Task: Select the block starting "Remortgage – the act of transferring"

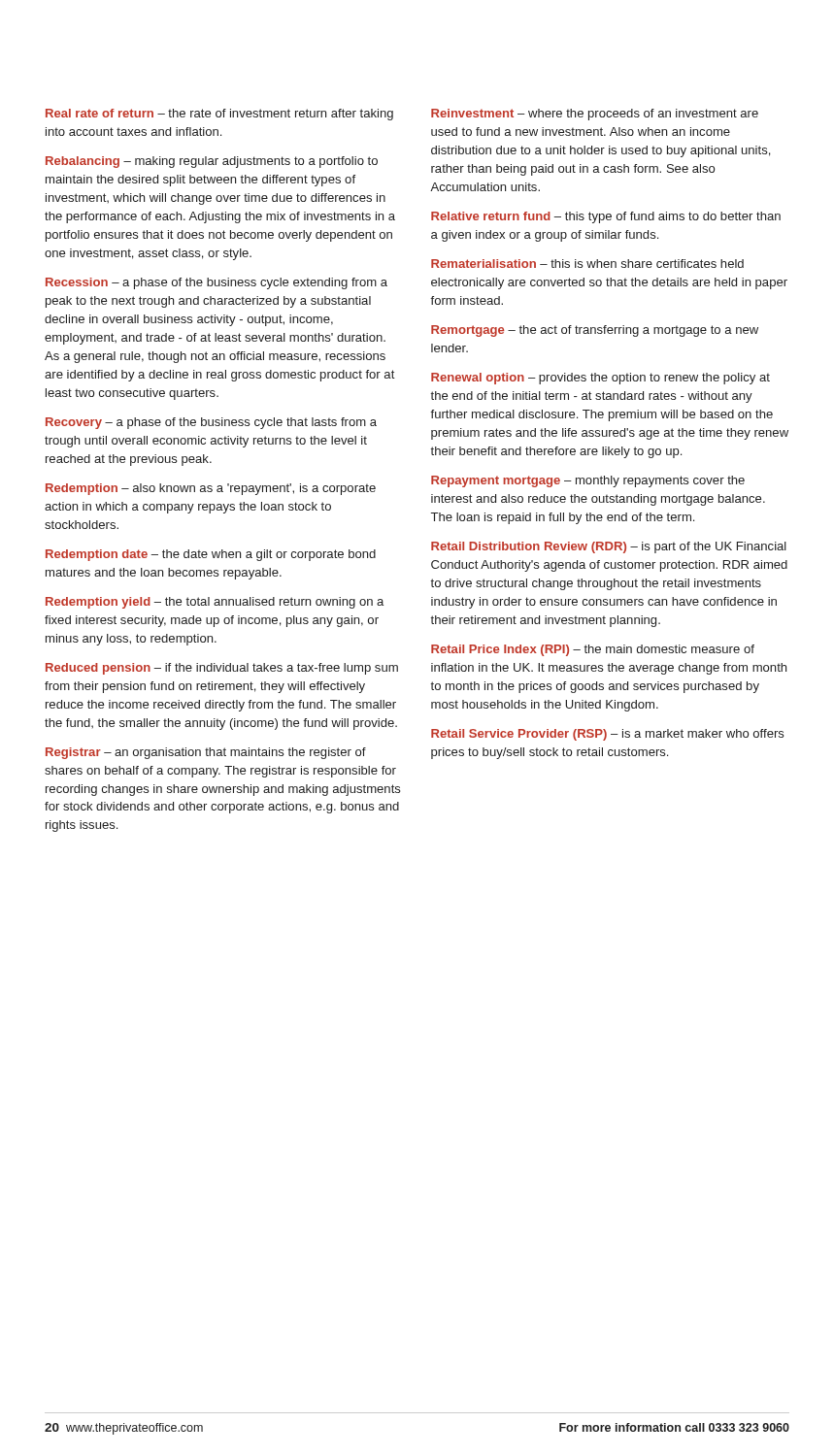Action: click(x=595, y=339)
